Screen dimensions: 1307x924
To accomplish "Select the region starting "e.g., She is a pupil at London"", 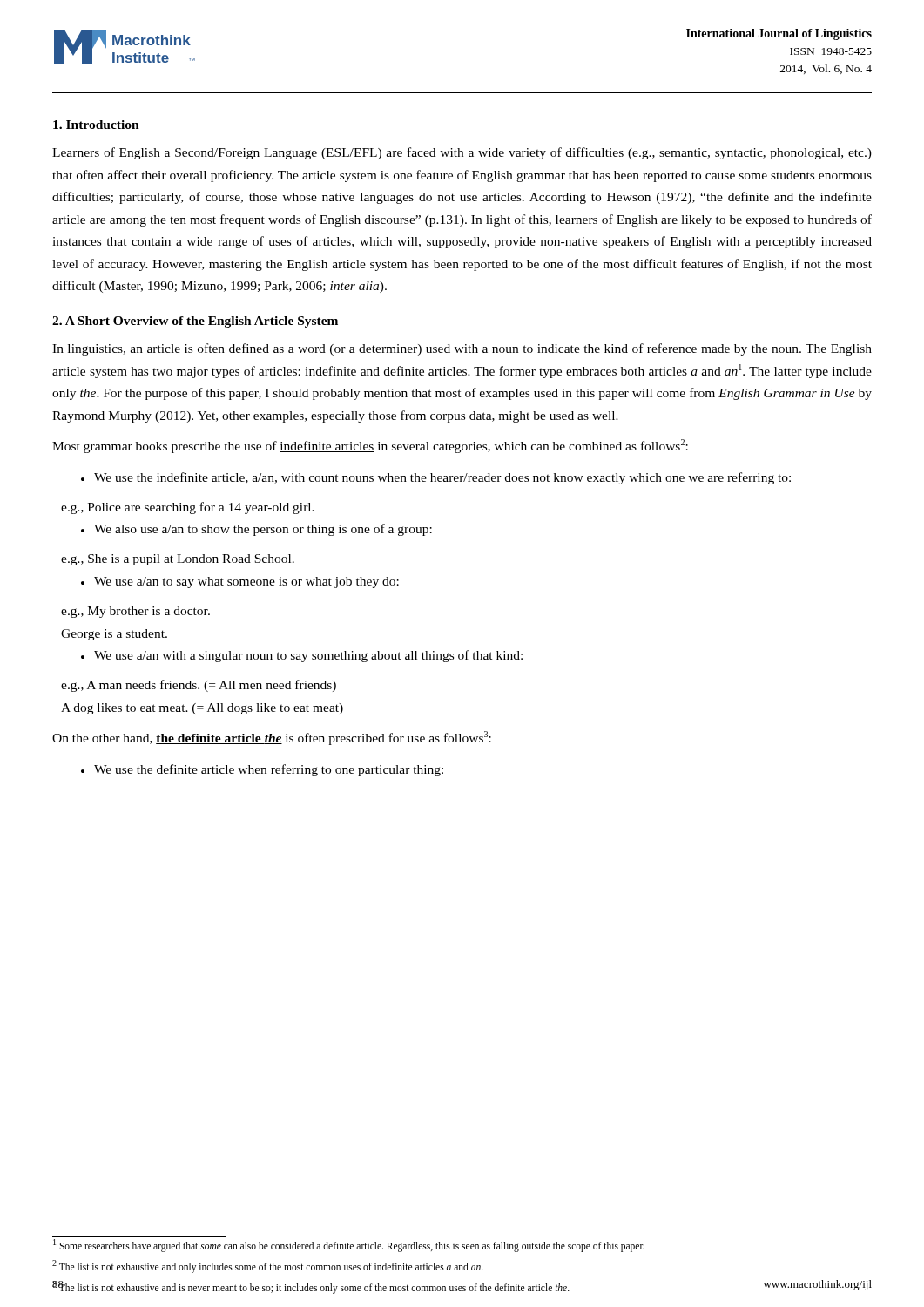I will [x=178, y=558].
